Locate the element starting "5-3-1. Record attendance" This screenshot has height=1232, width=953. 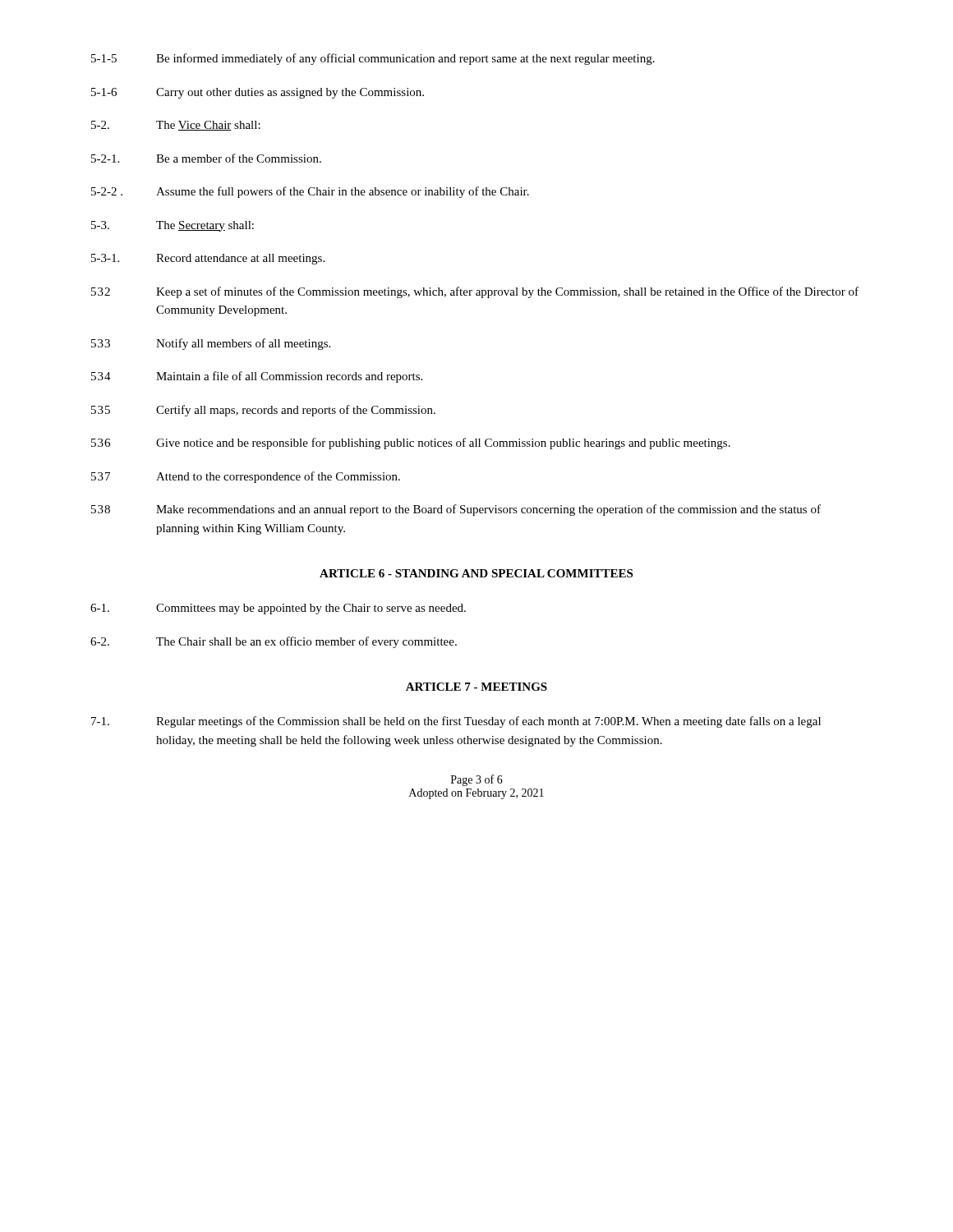pyautogui.click(x=208, y=259)
